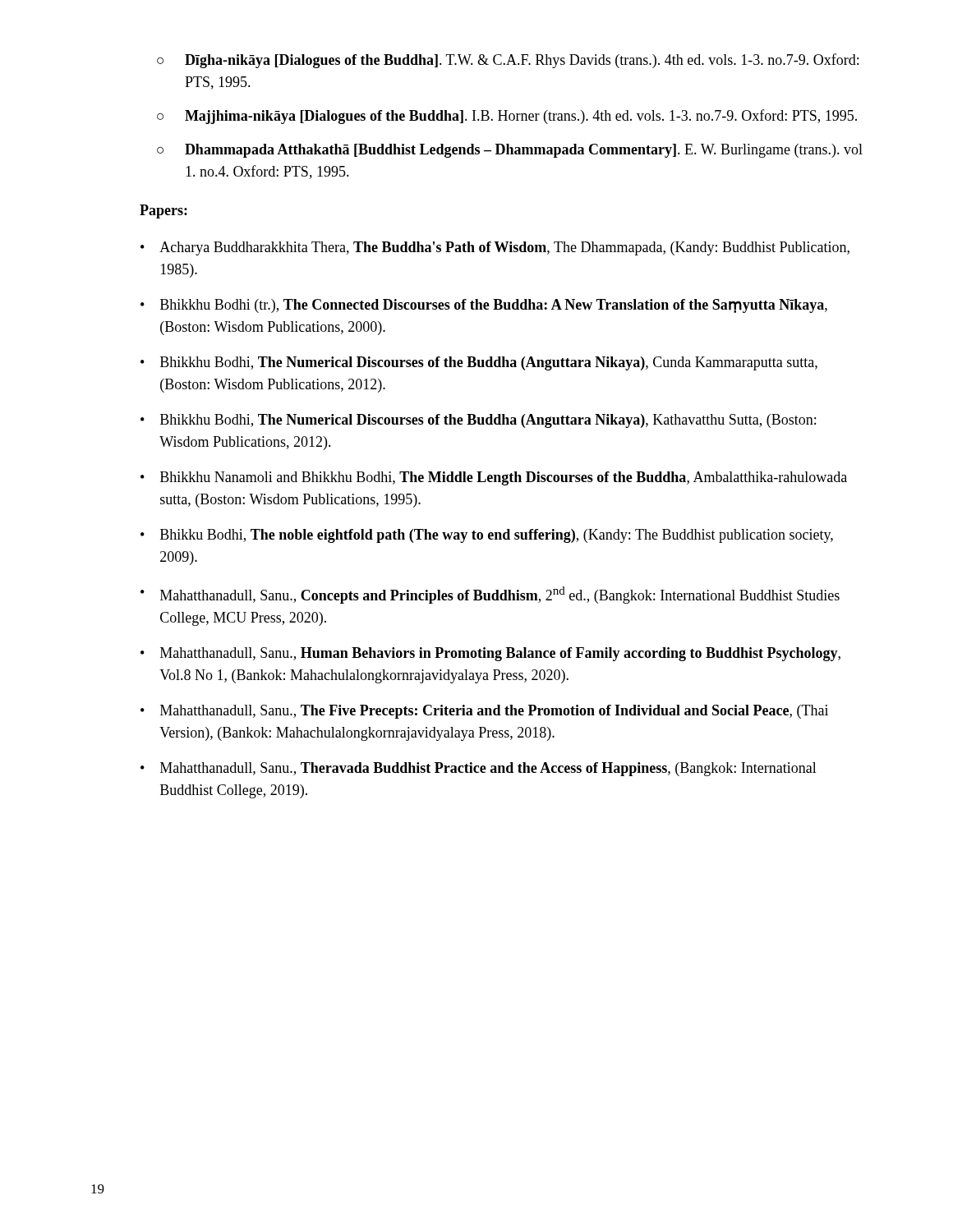Click on the list item containing "Dīgha-nikāya [Dialogues of the Buddha]. T.W. & C.A.F."
This screenshot has width=953, height=1232.
[x=524, y=71]
